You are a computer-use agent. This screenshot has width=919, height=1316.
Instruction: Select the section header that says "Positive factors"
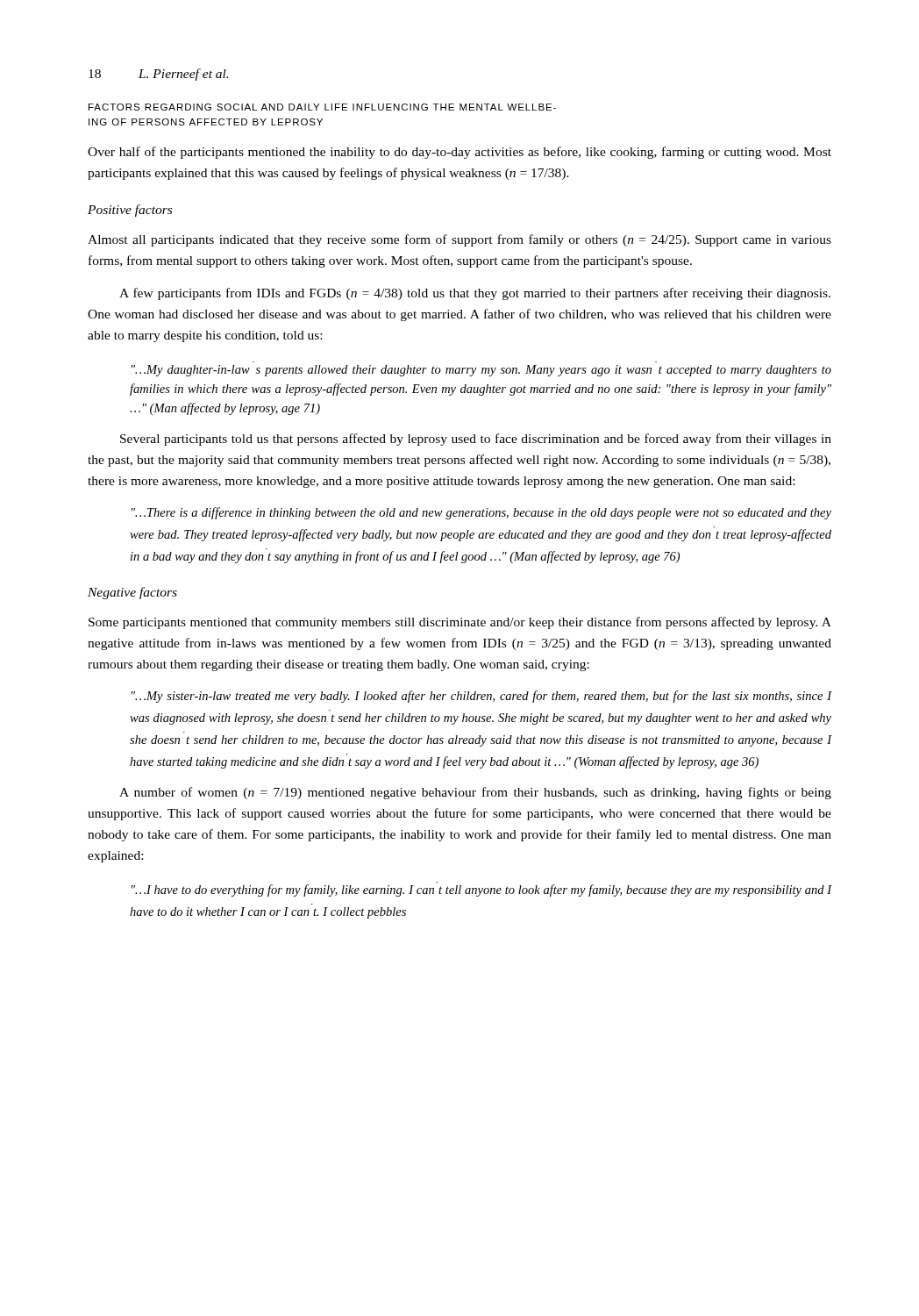(130, 210)
